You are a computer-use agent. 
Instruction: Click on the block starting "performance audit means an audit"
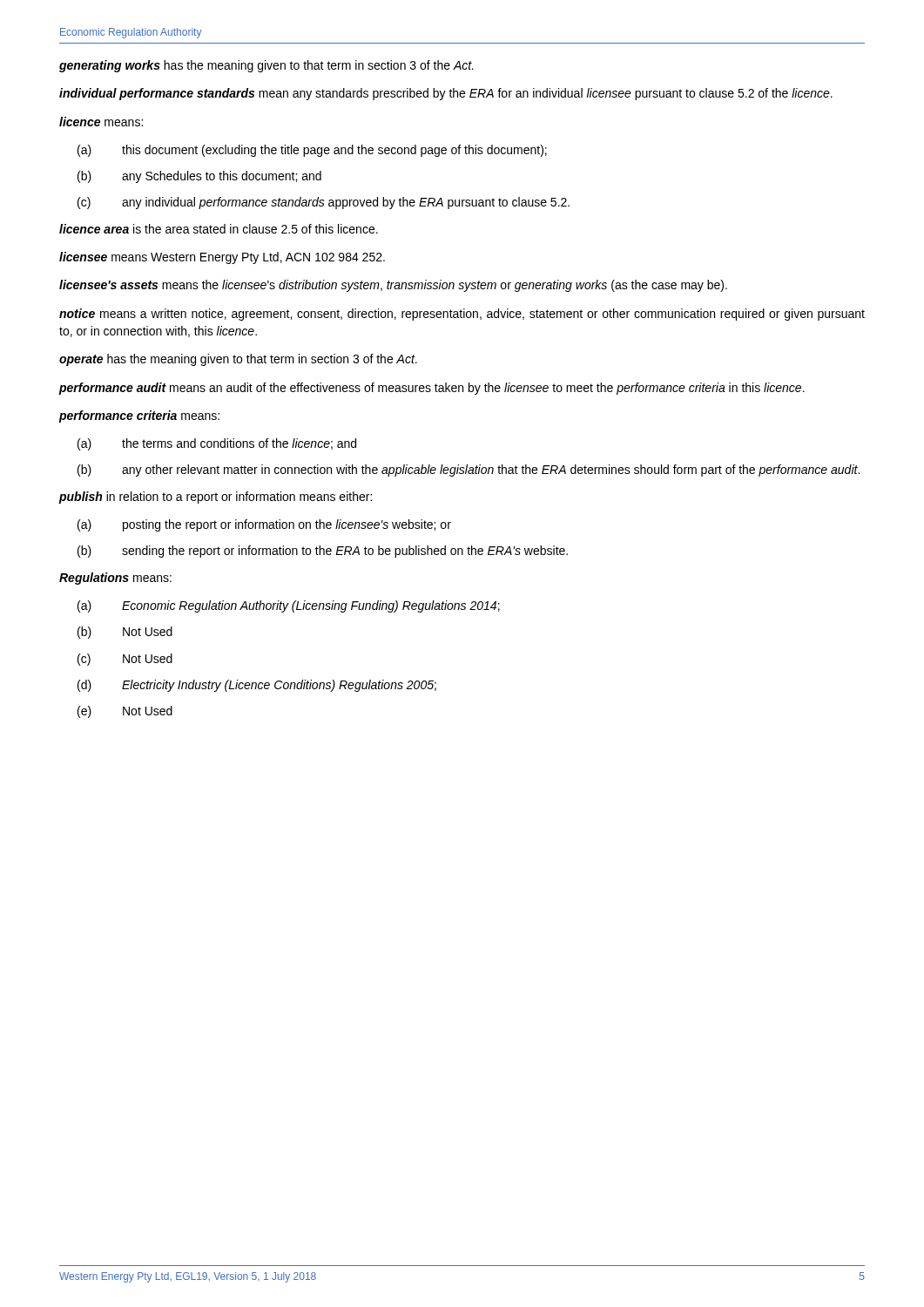click(432, 387)
